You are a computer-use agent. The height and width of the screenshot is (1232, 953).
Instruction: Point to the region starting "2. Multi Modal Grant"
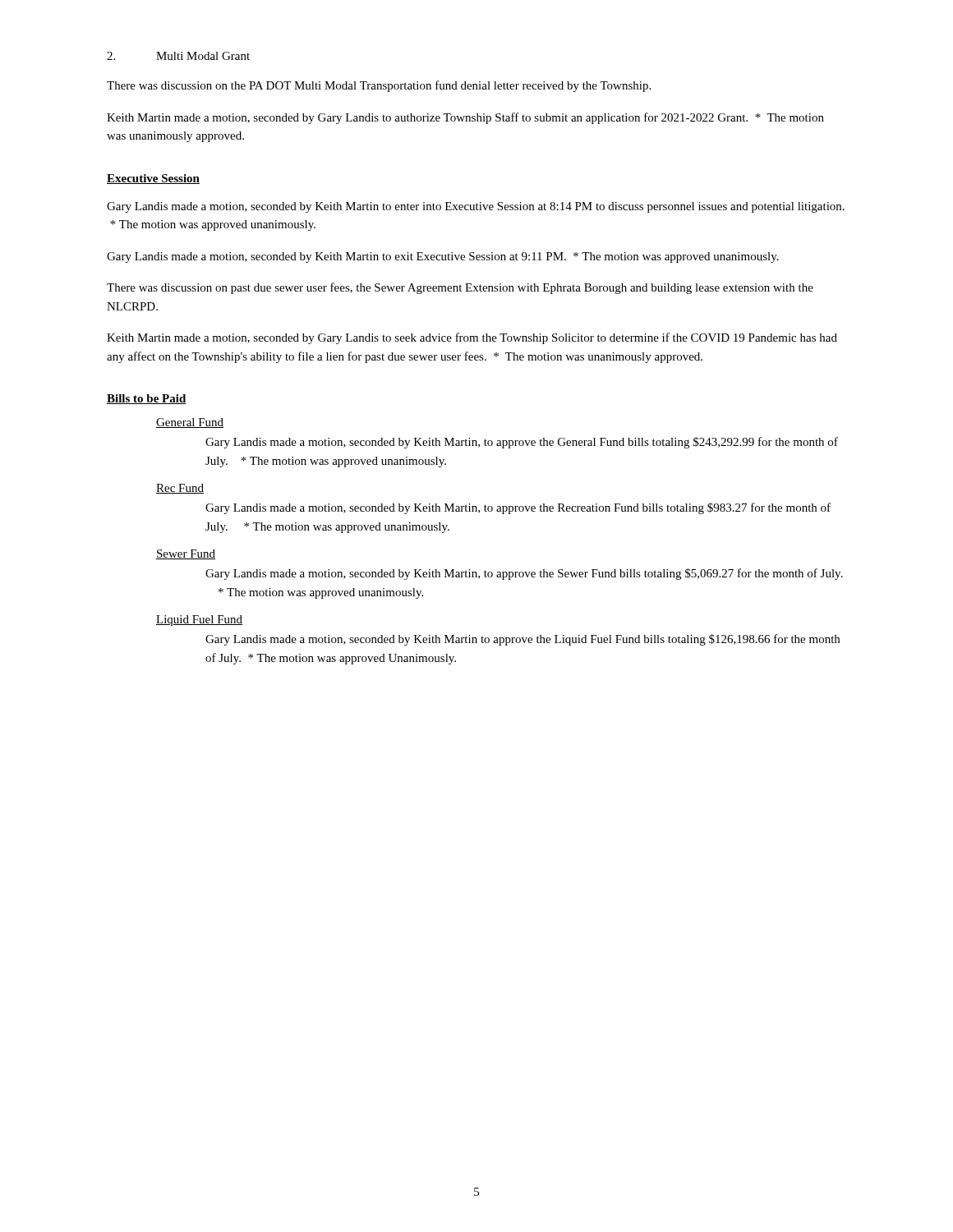pyautogui.click(x=178, y=56)
